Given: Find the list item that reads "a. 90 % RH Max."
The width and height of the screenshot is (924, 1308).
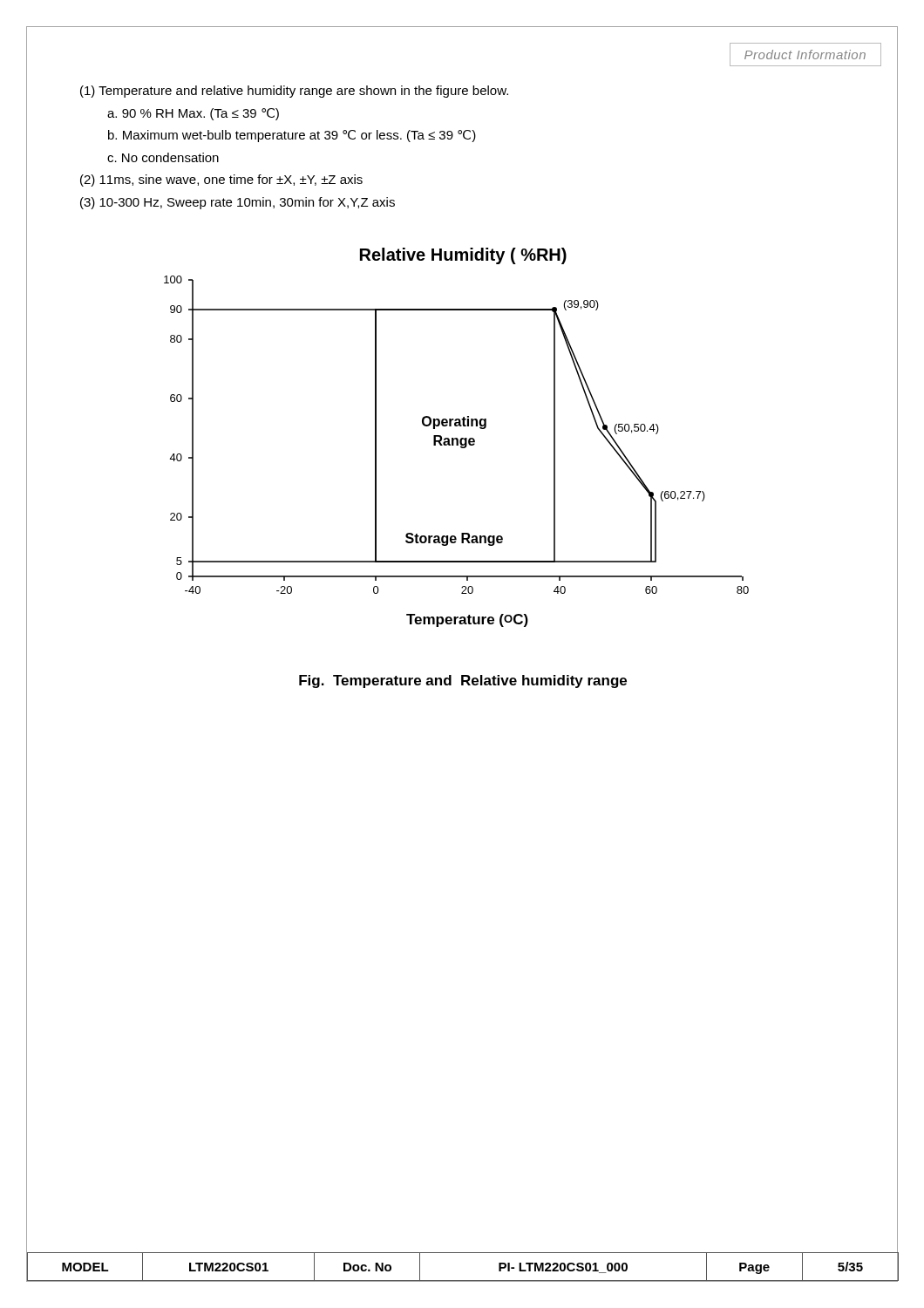Looking at the screenshot, I should tap(193, 112).
